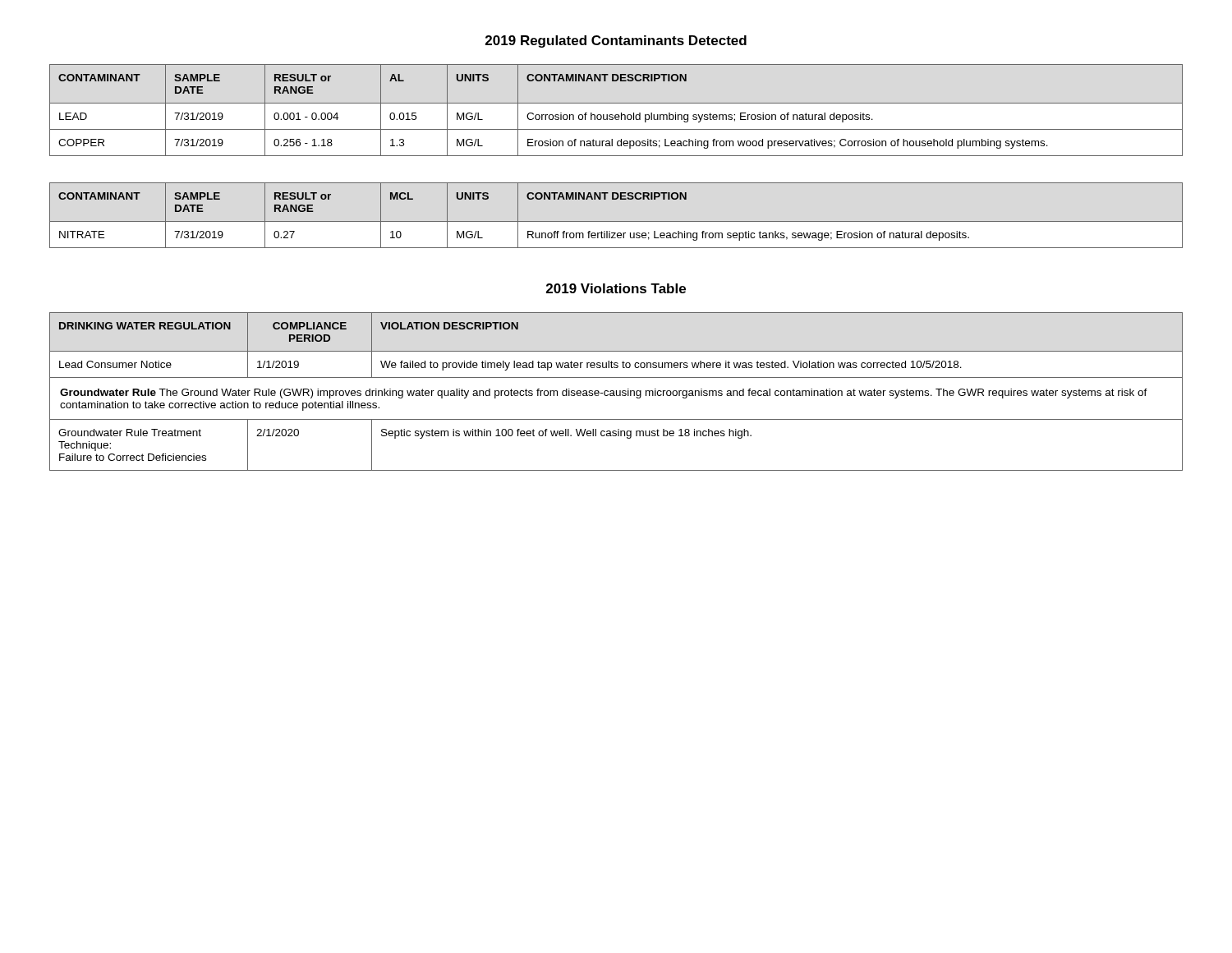Select the text starting "2019 Regulated Contaminants Detected"

(x=616, y=41)
